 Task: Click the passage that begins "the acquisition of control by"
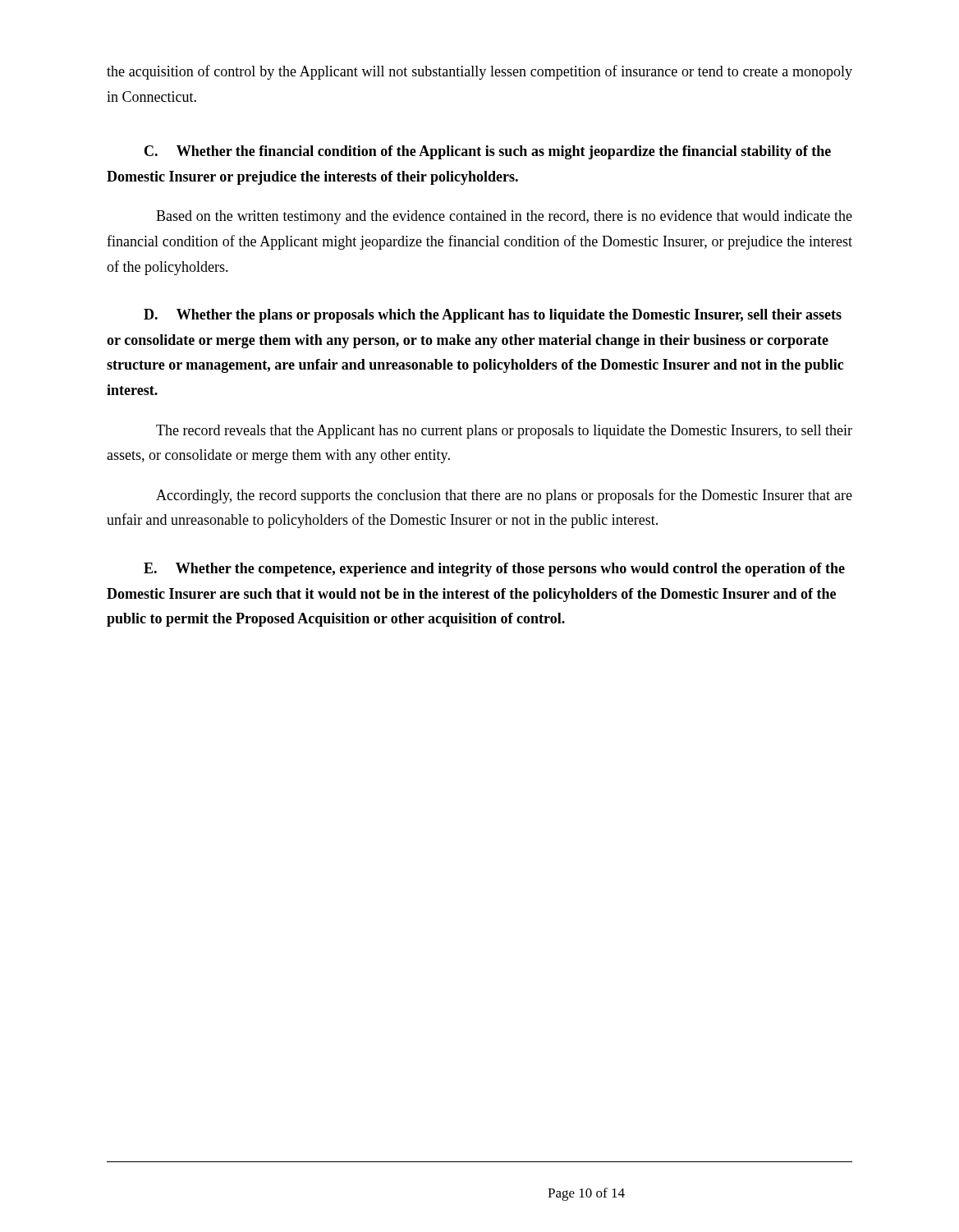click(480, 84)
